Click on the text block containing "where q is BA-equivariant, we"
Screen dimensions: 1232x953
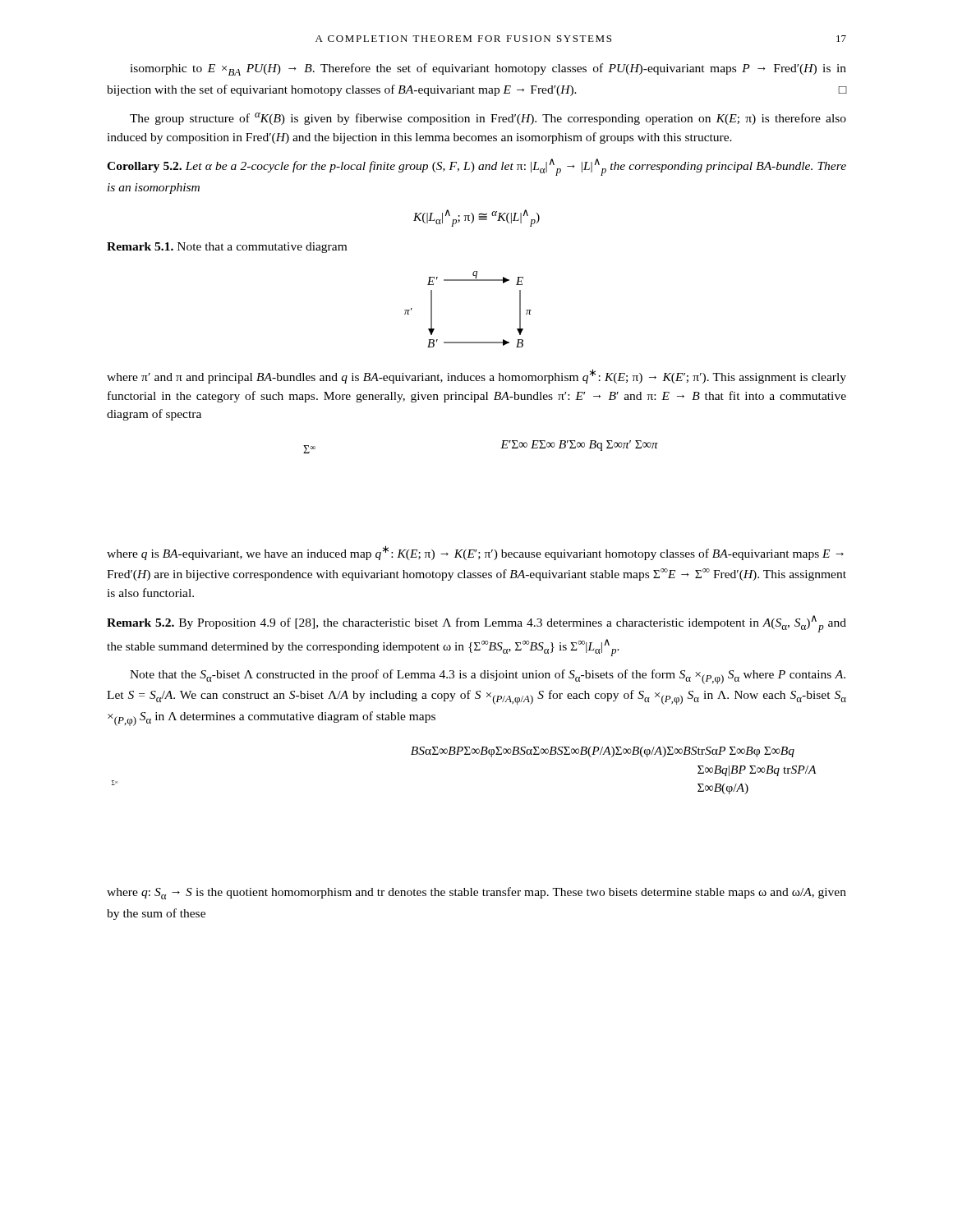pyautogui.click(x=476, y=571)
